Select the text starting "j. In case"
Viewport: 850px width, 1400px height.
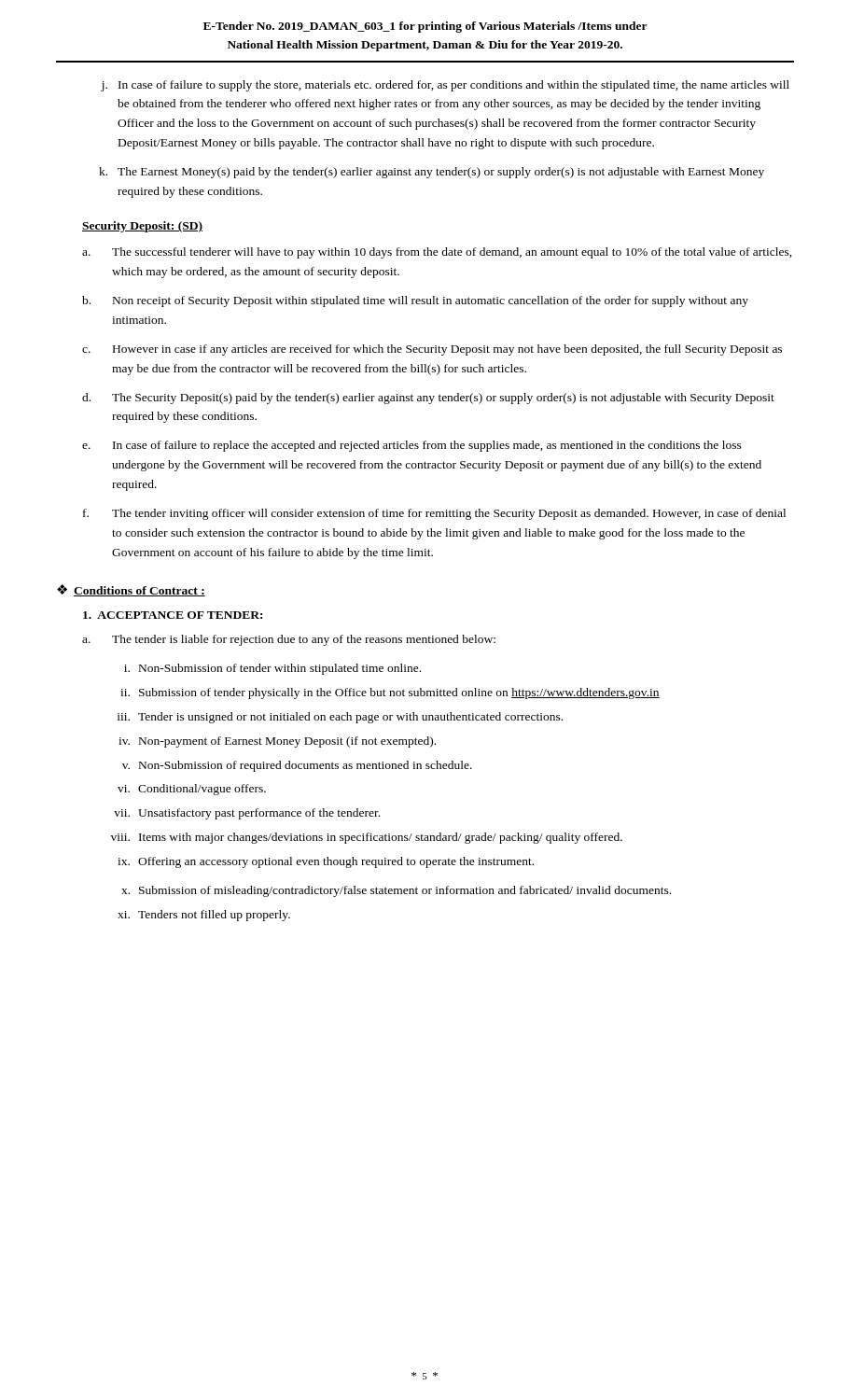[x=438, y=114]
